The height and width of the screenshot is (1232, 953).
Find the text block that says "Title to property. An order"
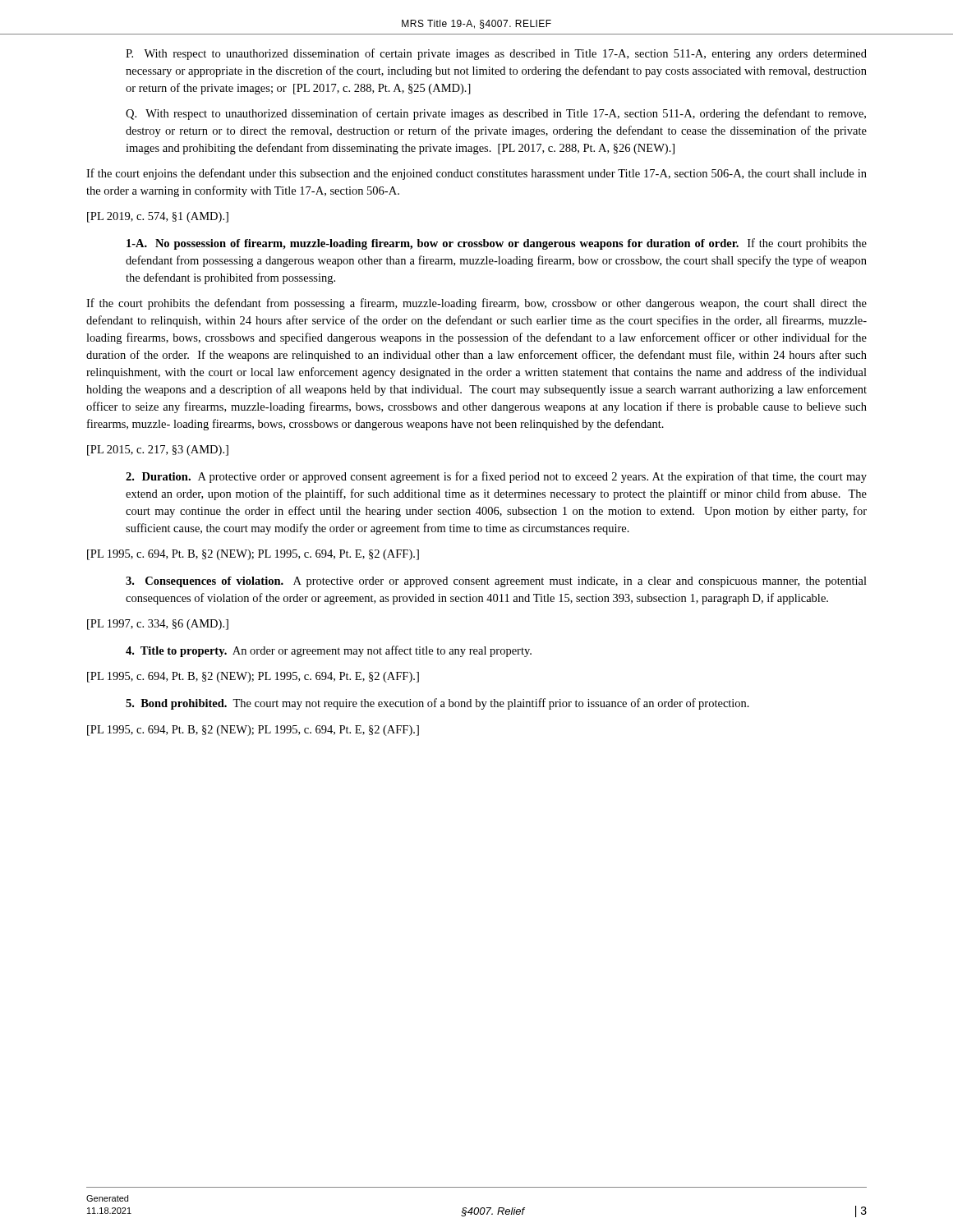(x=329, y=651)
